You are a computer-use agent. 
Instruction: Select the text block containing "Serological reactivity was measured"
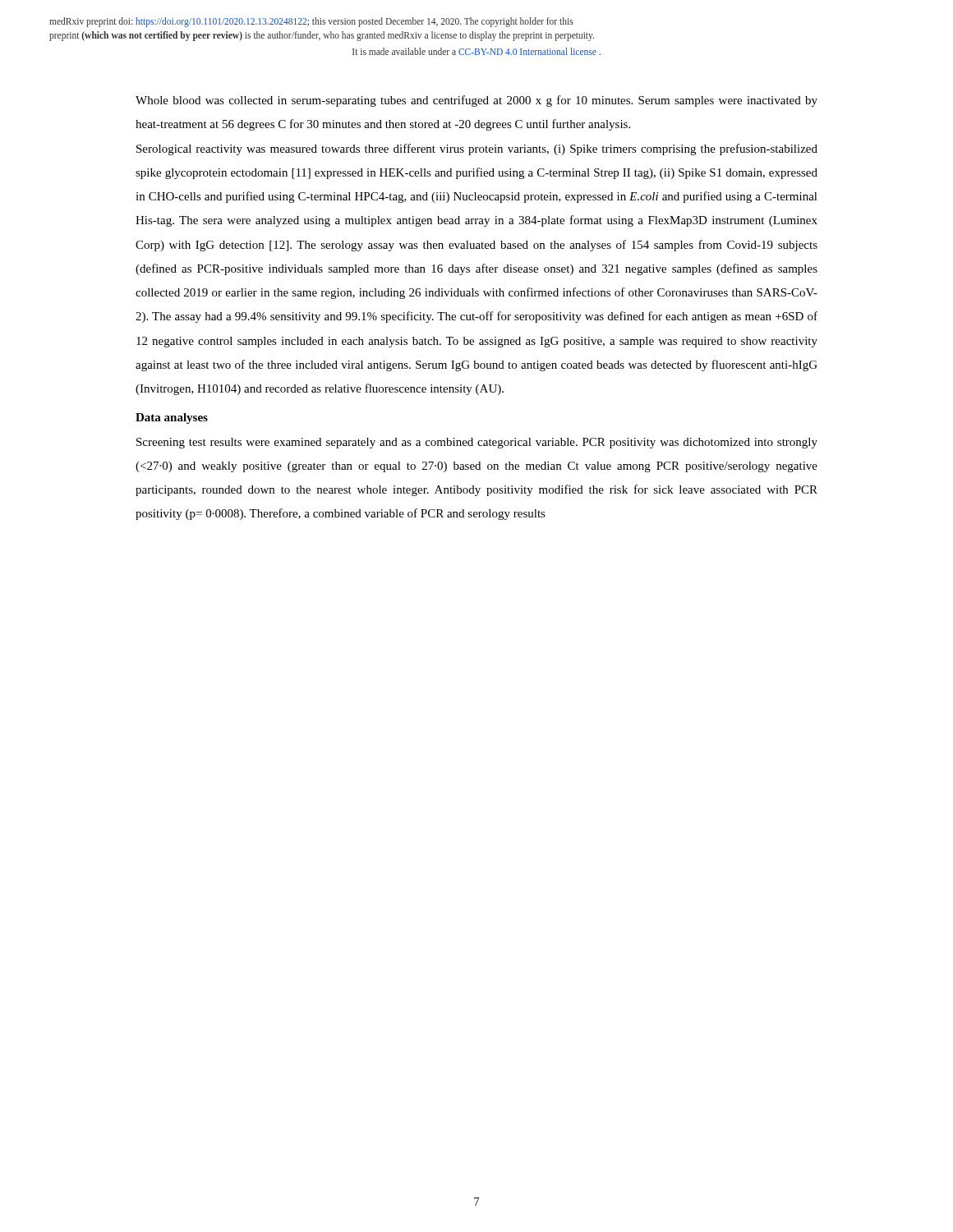tap(476, 268)
